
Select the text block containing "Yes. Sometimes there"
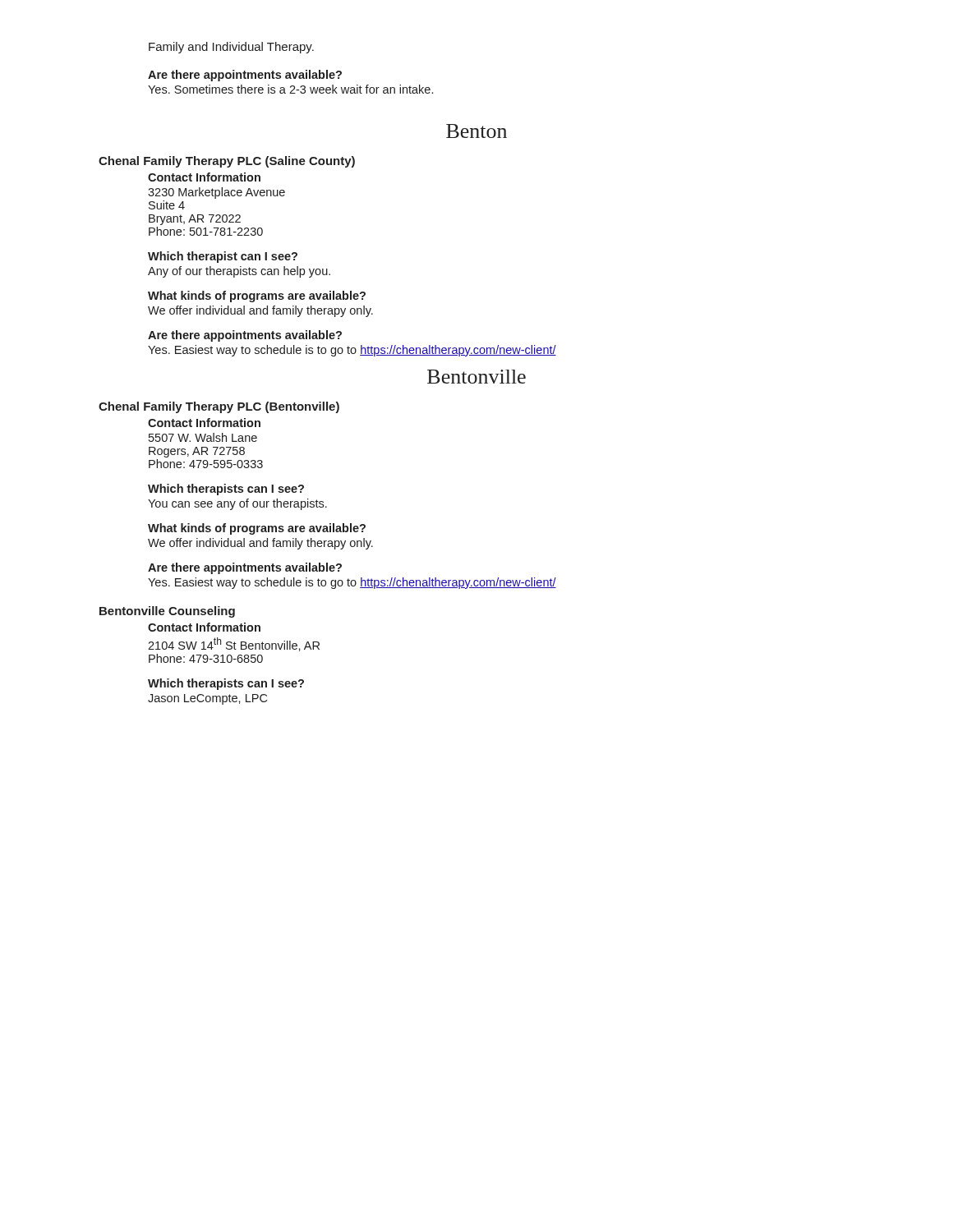click(291, 90)
